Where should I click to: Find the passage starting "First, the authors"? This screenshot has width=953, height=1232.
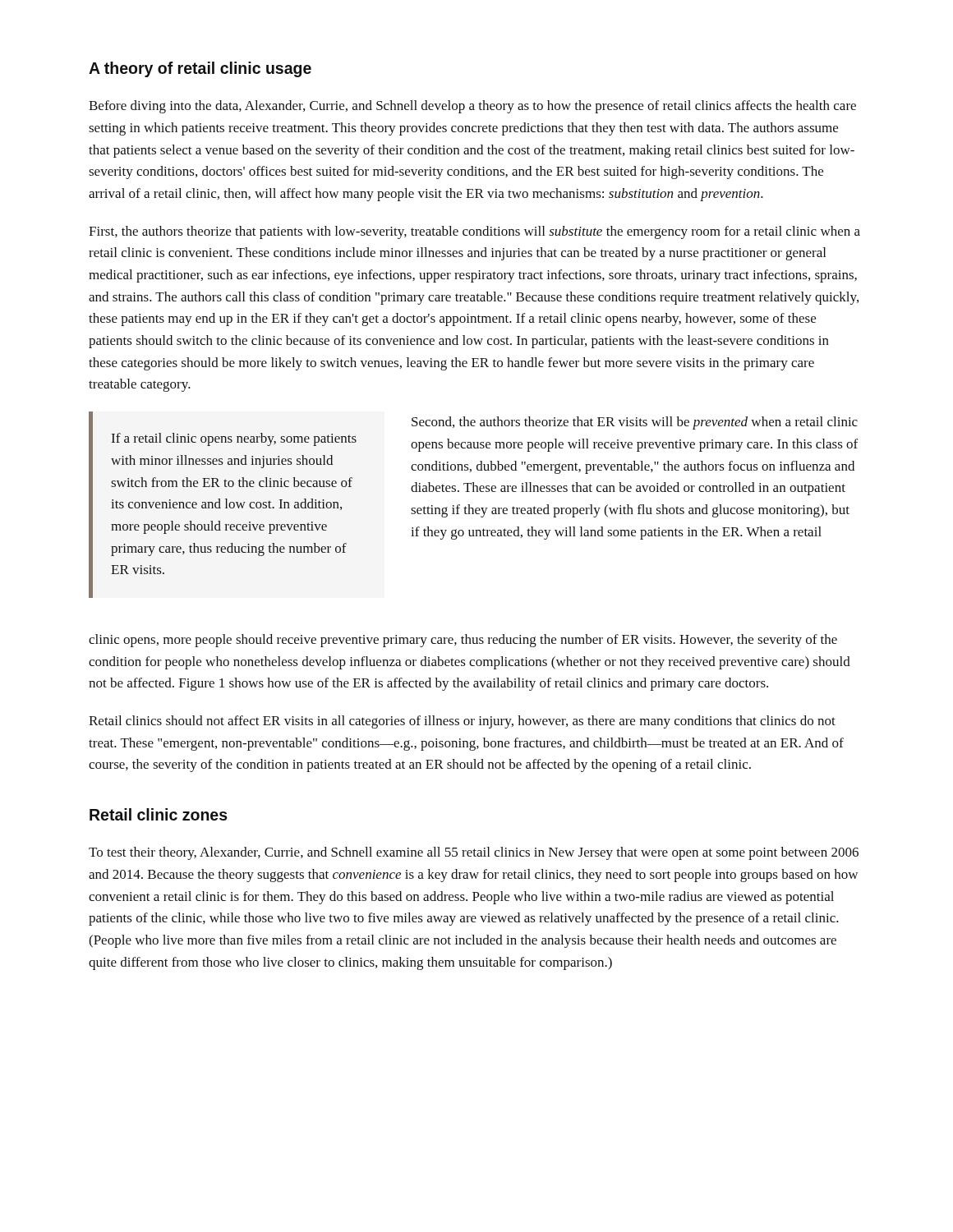(474, 308)
